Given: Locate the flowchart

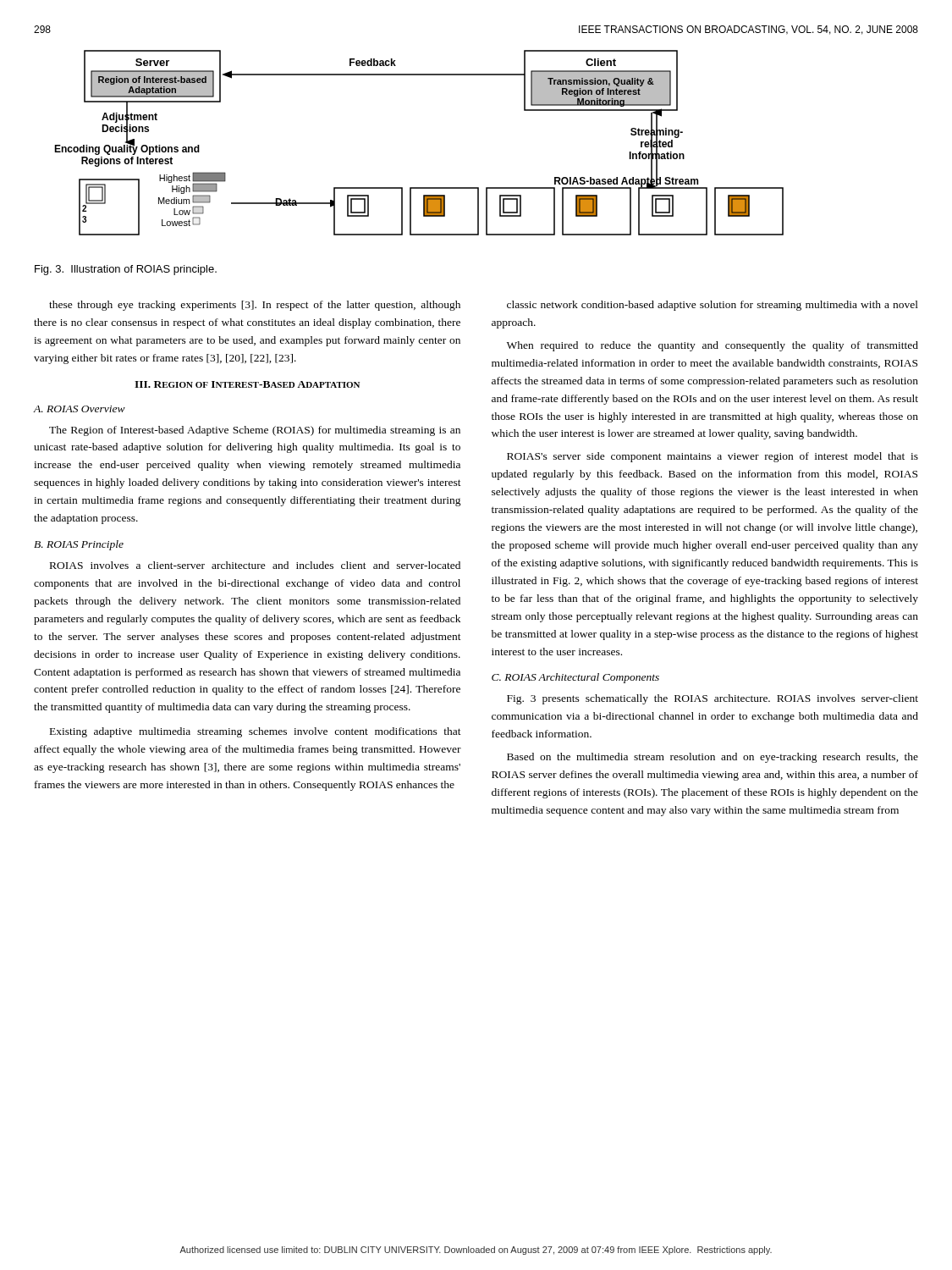Looking at the screenshot, I should pyautogui.click(x=476, y=154).
